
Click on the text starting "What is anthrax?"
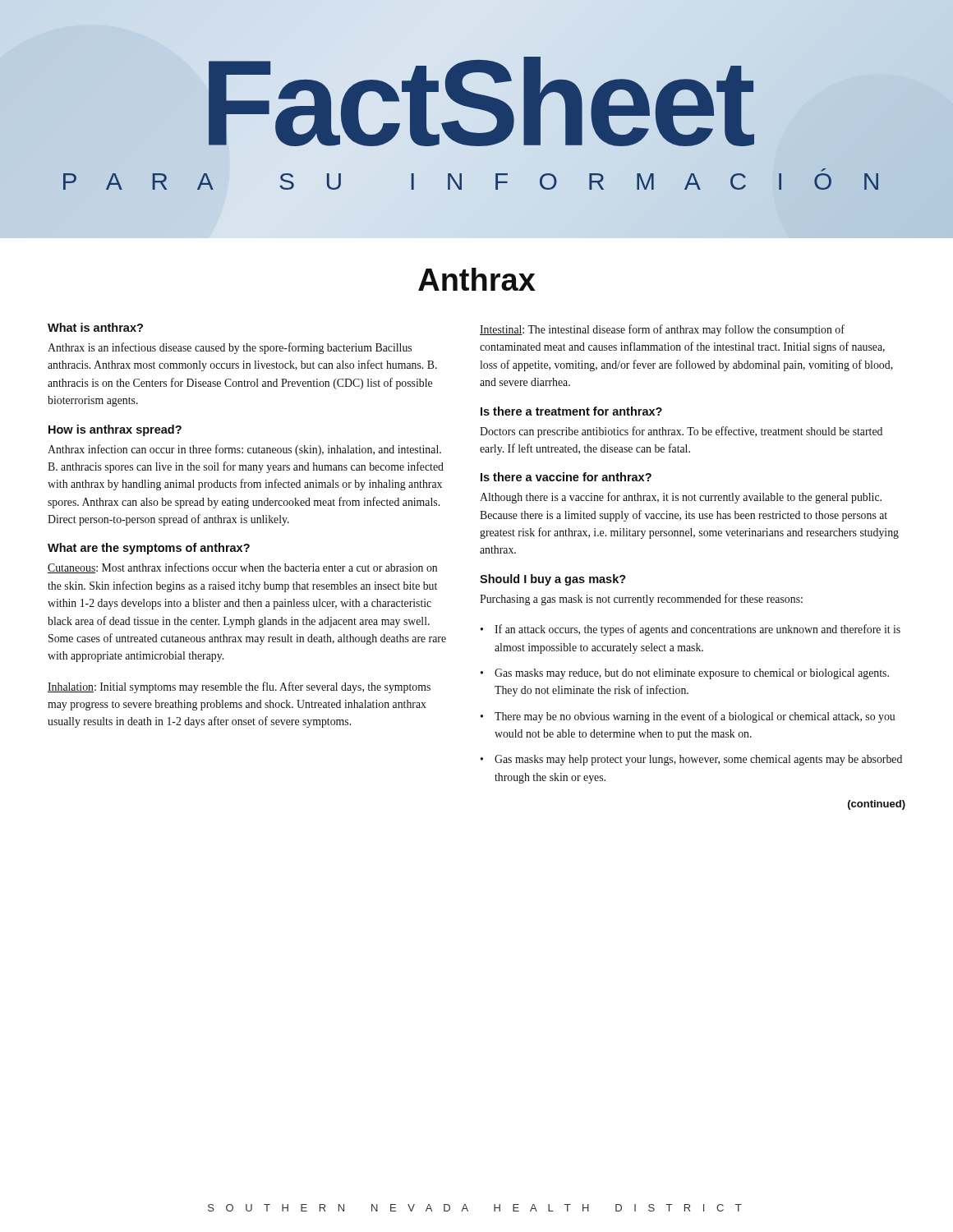coord(95,327)
